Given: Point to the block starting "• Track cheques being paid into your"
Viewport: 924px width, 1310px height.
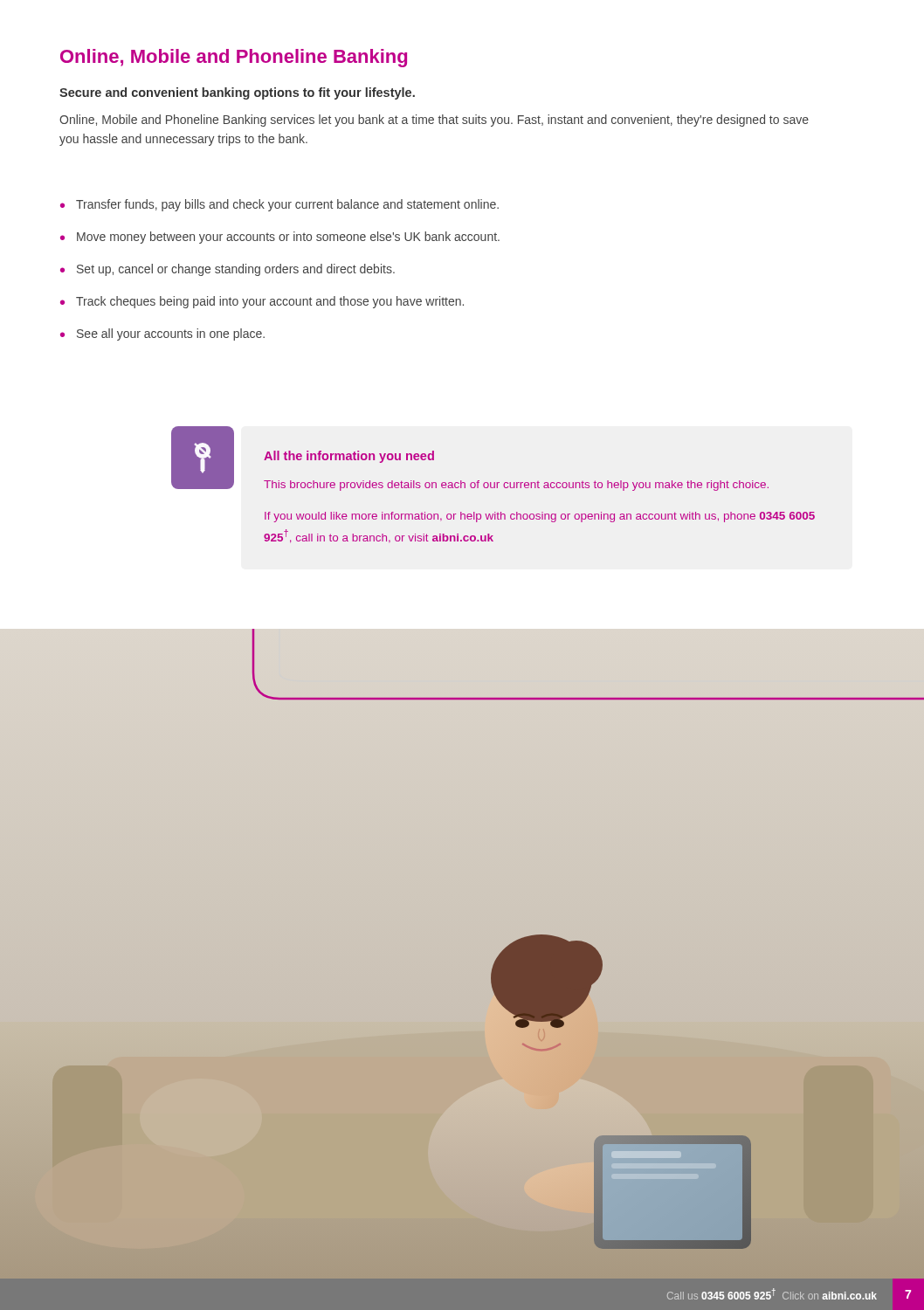Looking at the screenshot, I should 262,302.
